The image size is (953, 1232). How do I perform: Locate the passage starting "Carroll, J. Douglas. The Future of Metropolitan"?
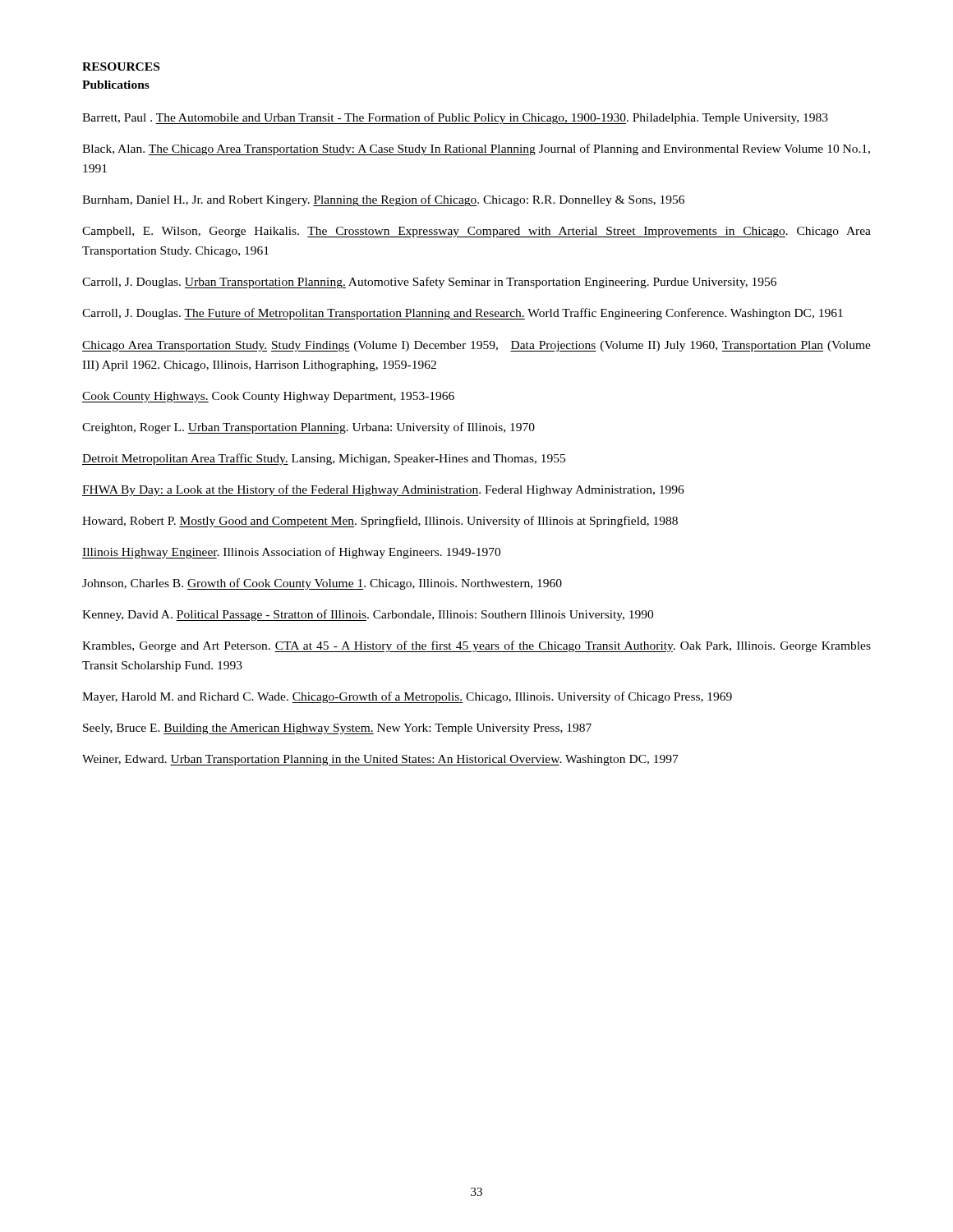click(463, 313)
